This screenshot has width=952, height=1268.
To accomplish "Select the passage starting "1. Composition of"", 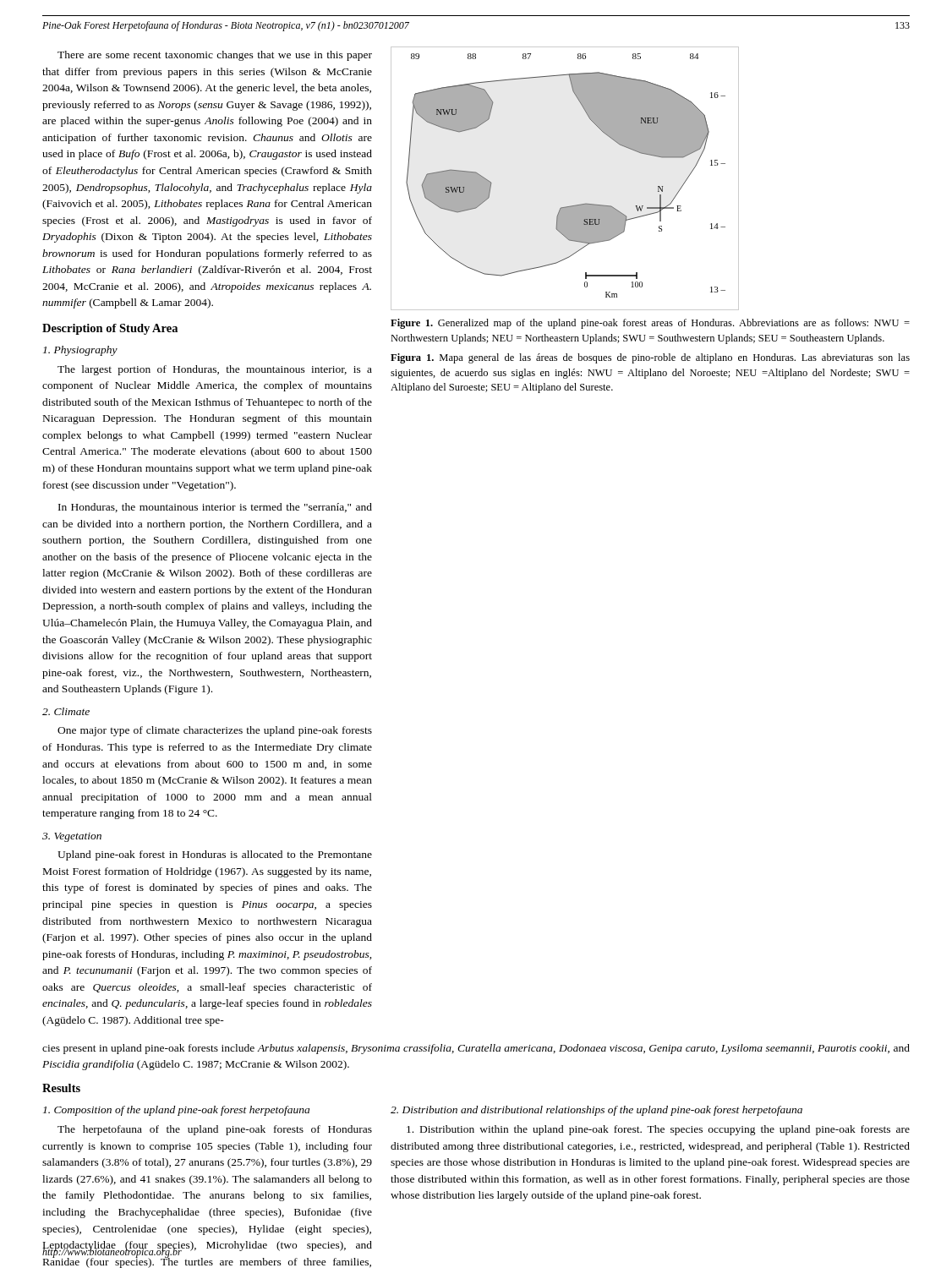I will [176, 1109].
